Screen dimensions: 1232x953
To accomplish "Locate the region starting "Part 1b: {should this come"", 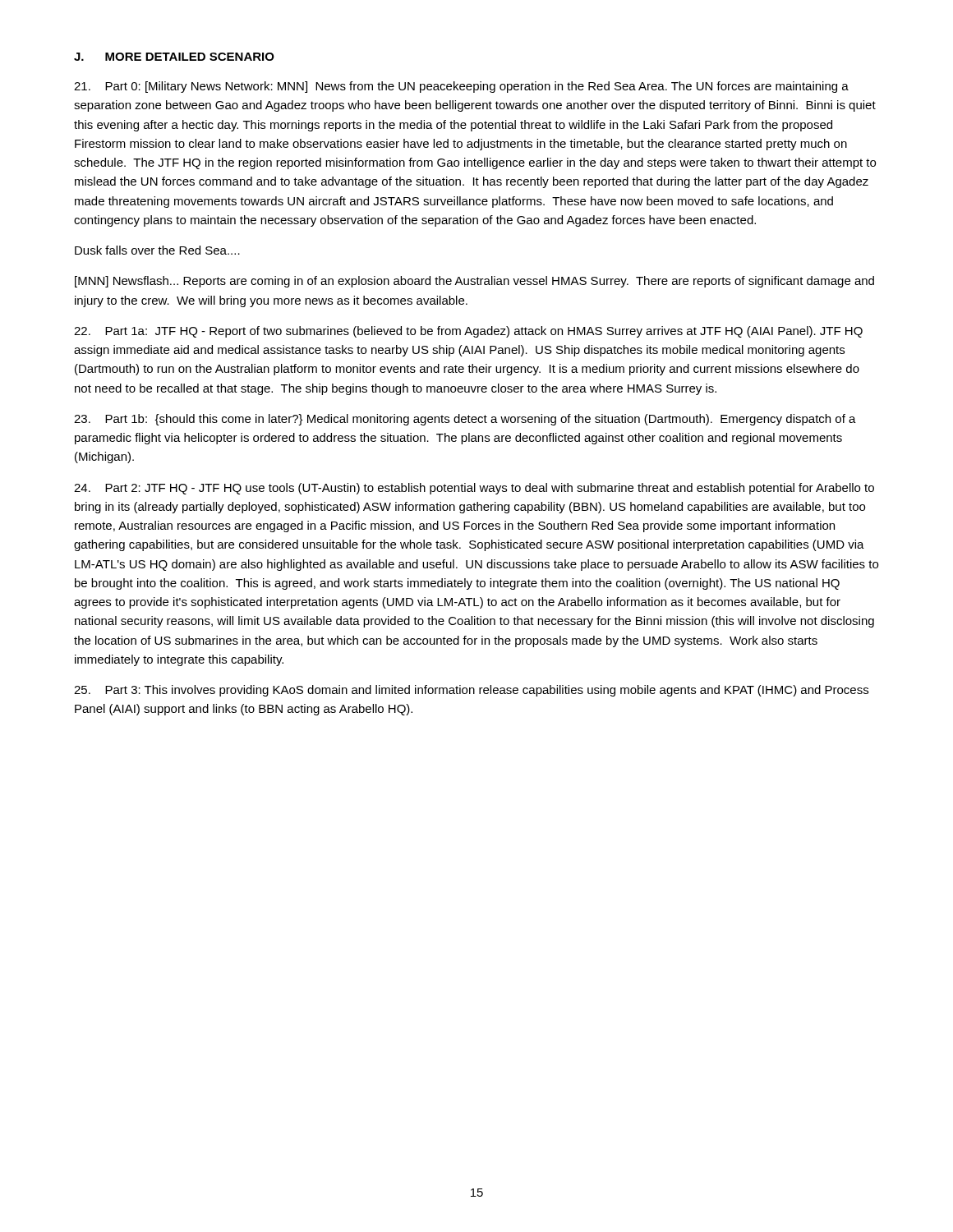I will point(465,437).
